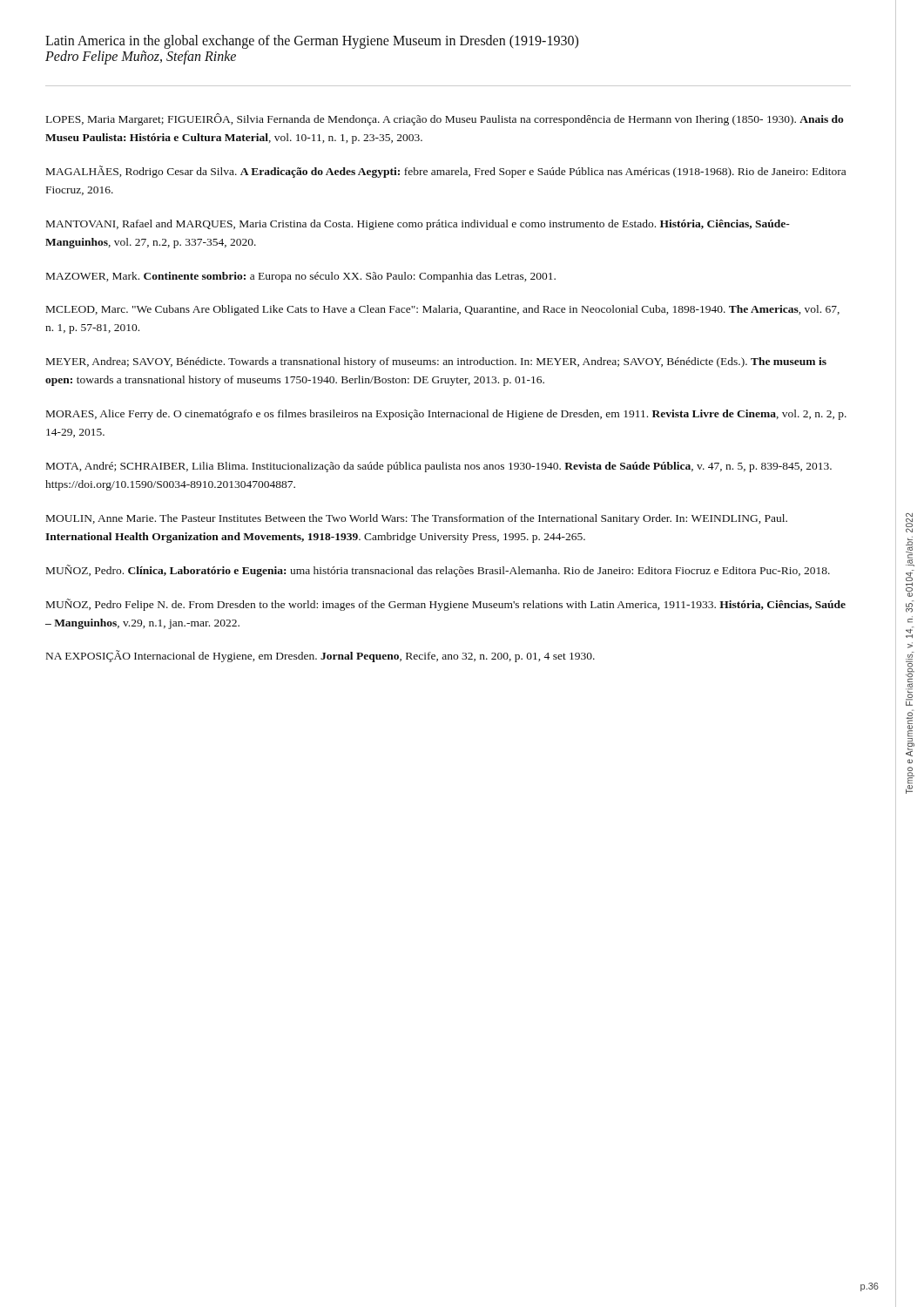Image resolution: width=924 pixels, height=1307 pixels.
Task: Locate the region starting "MEYER, Andrea; SAVOY,"
Action: click(436, 371)
